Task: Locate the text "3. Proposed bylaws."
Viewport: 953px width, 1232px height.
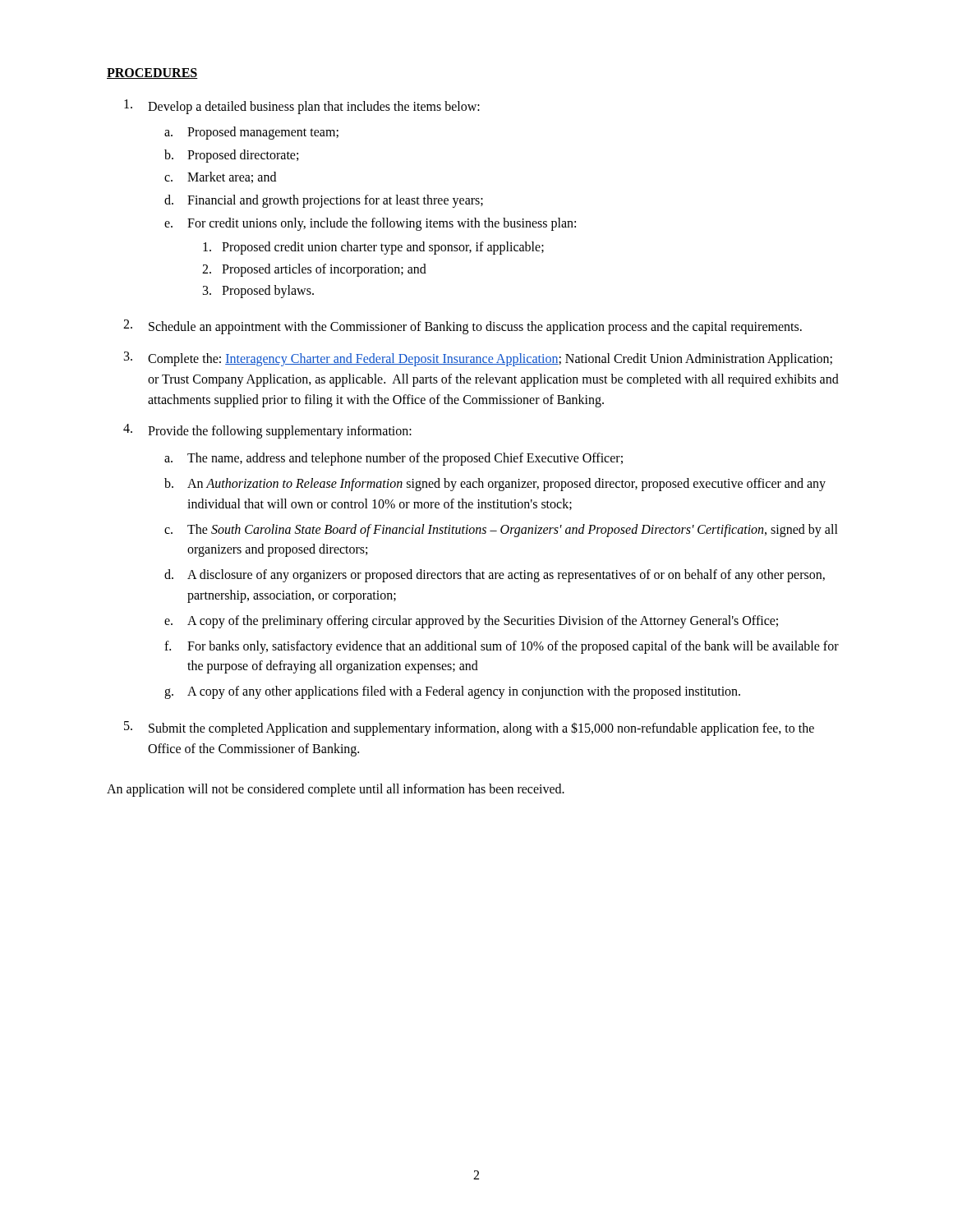Action: [258, 291]
